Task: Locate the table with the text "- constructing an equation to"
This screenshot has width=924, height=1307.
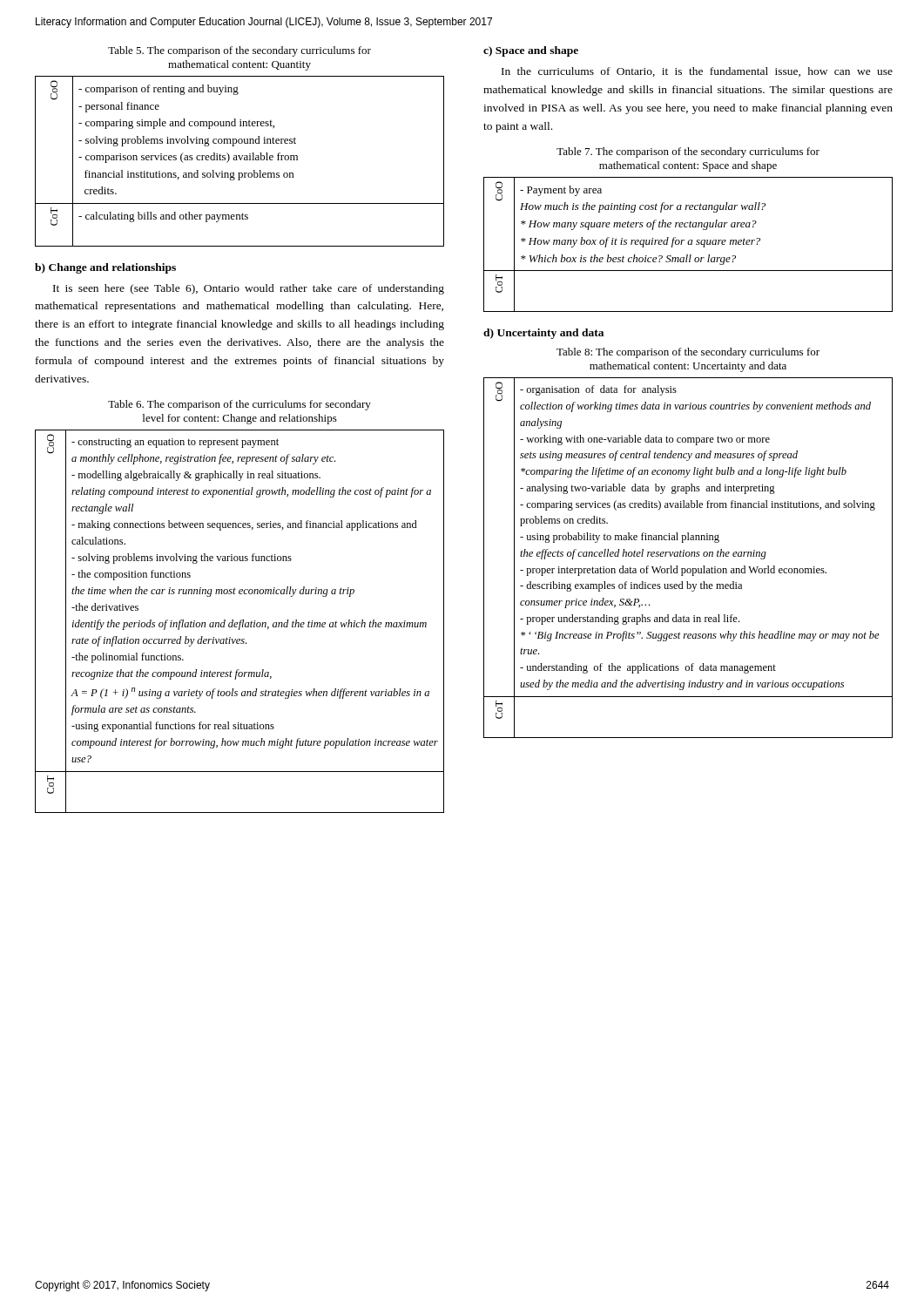Action: (240, 621)
